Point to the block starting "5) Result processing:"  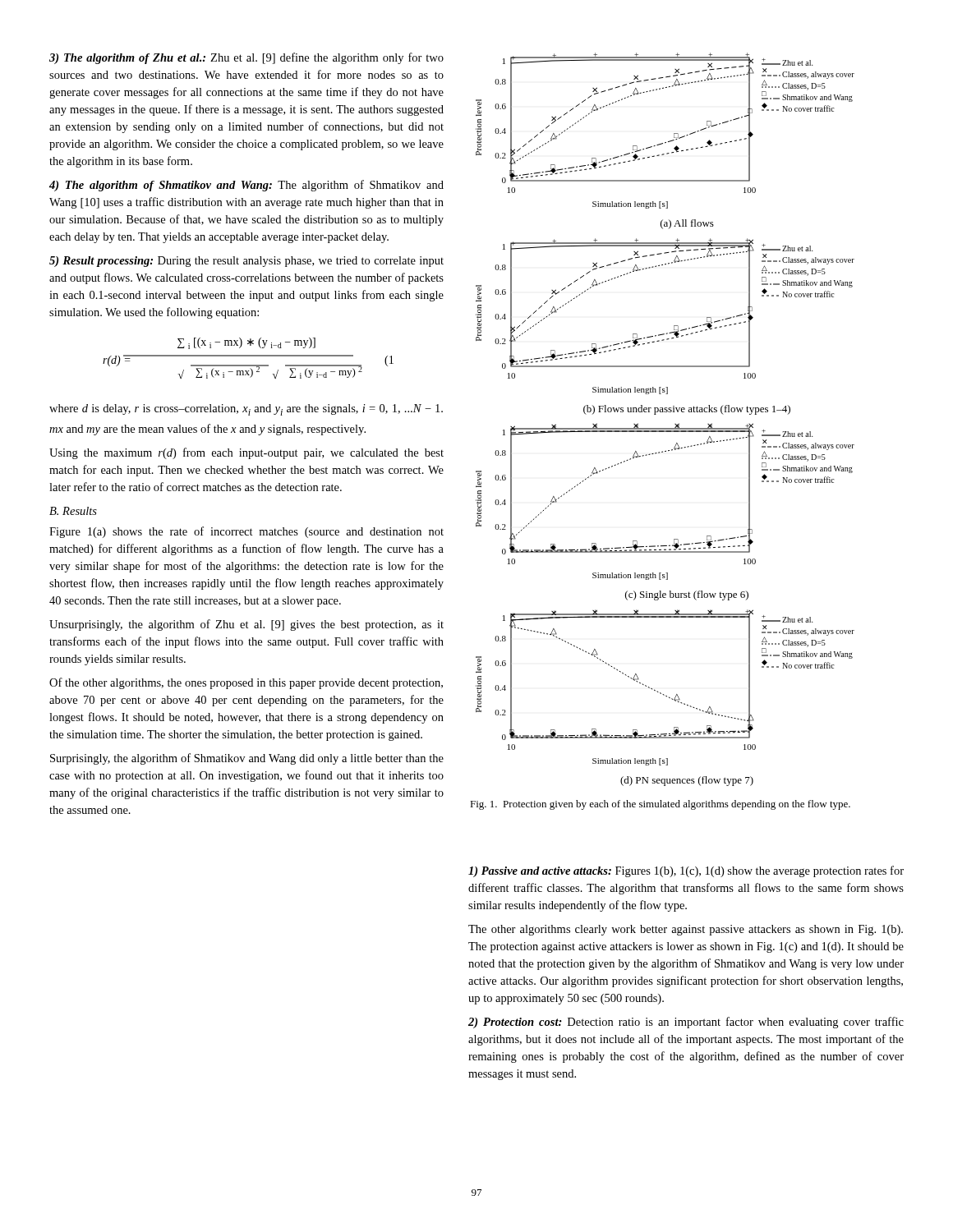click(x=246, y=286)
